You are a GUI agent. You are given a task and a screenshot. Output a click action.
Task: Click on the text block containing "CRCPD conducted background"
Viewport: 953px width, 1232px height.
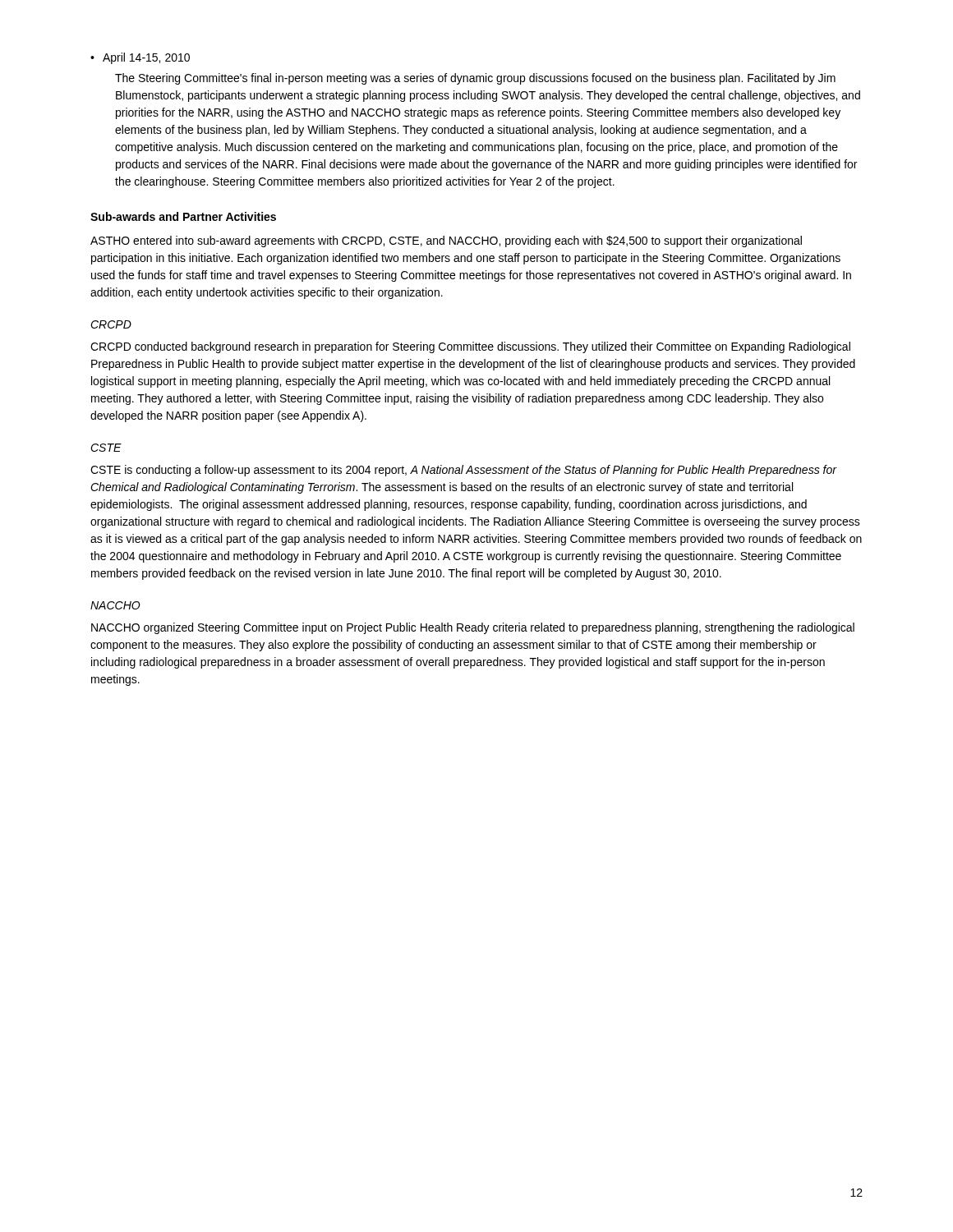[473, 381]
